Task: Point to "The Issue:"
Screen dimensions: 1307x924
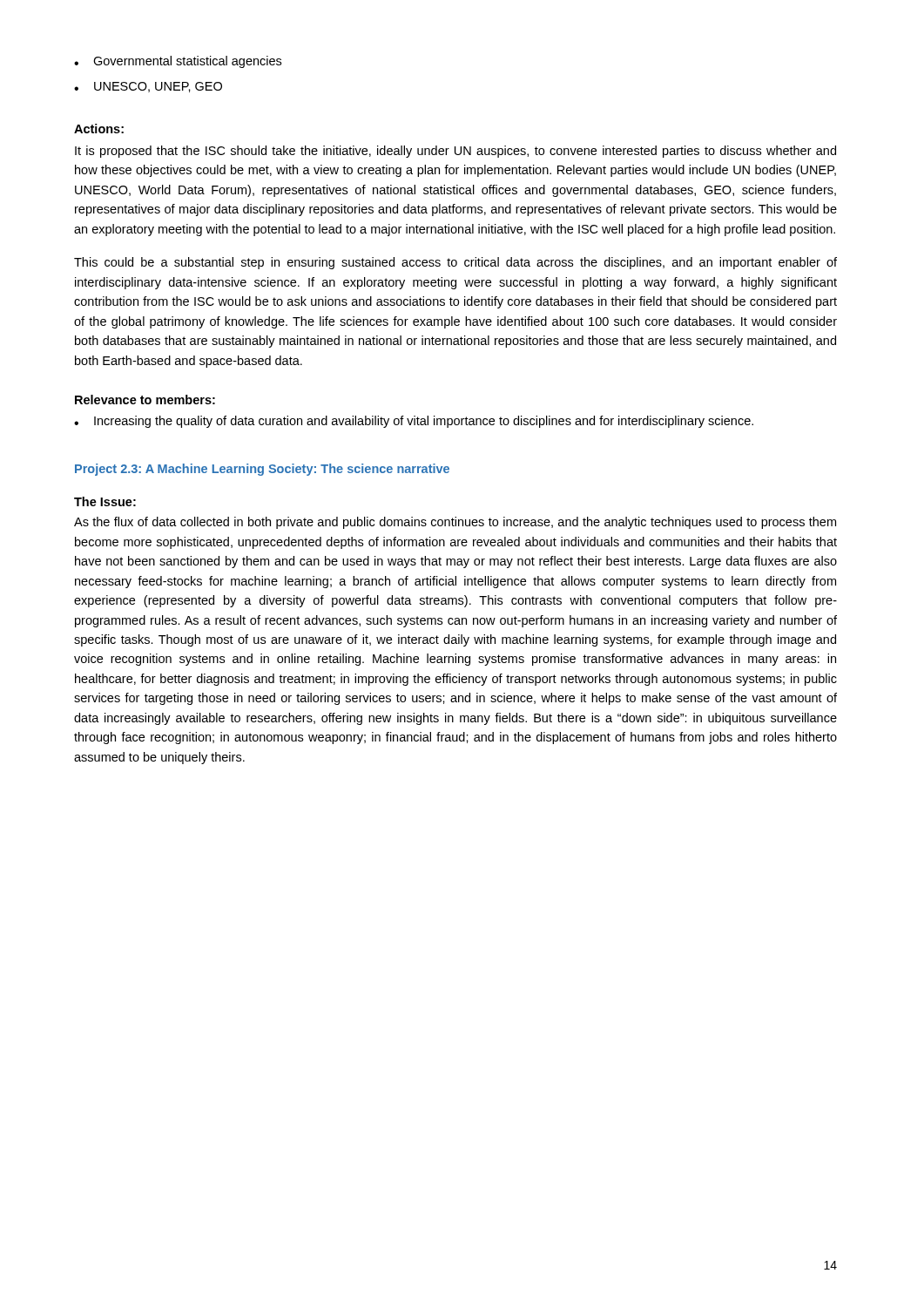Action: 105,502
